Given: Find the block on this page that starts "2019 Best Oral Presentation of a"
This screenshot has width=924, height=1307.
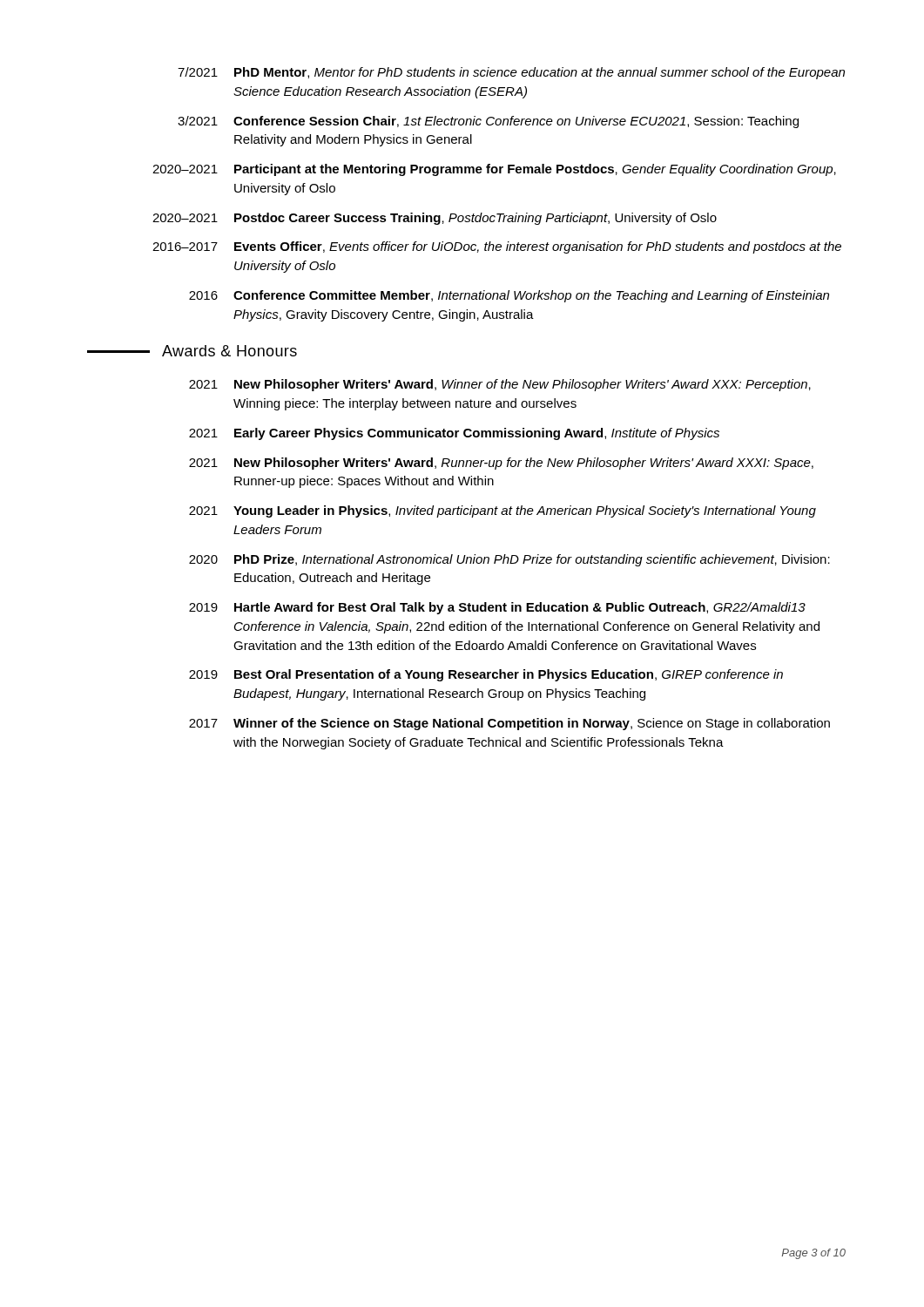Looking at the screenshot, I should [492, 684].
